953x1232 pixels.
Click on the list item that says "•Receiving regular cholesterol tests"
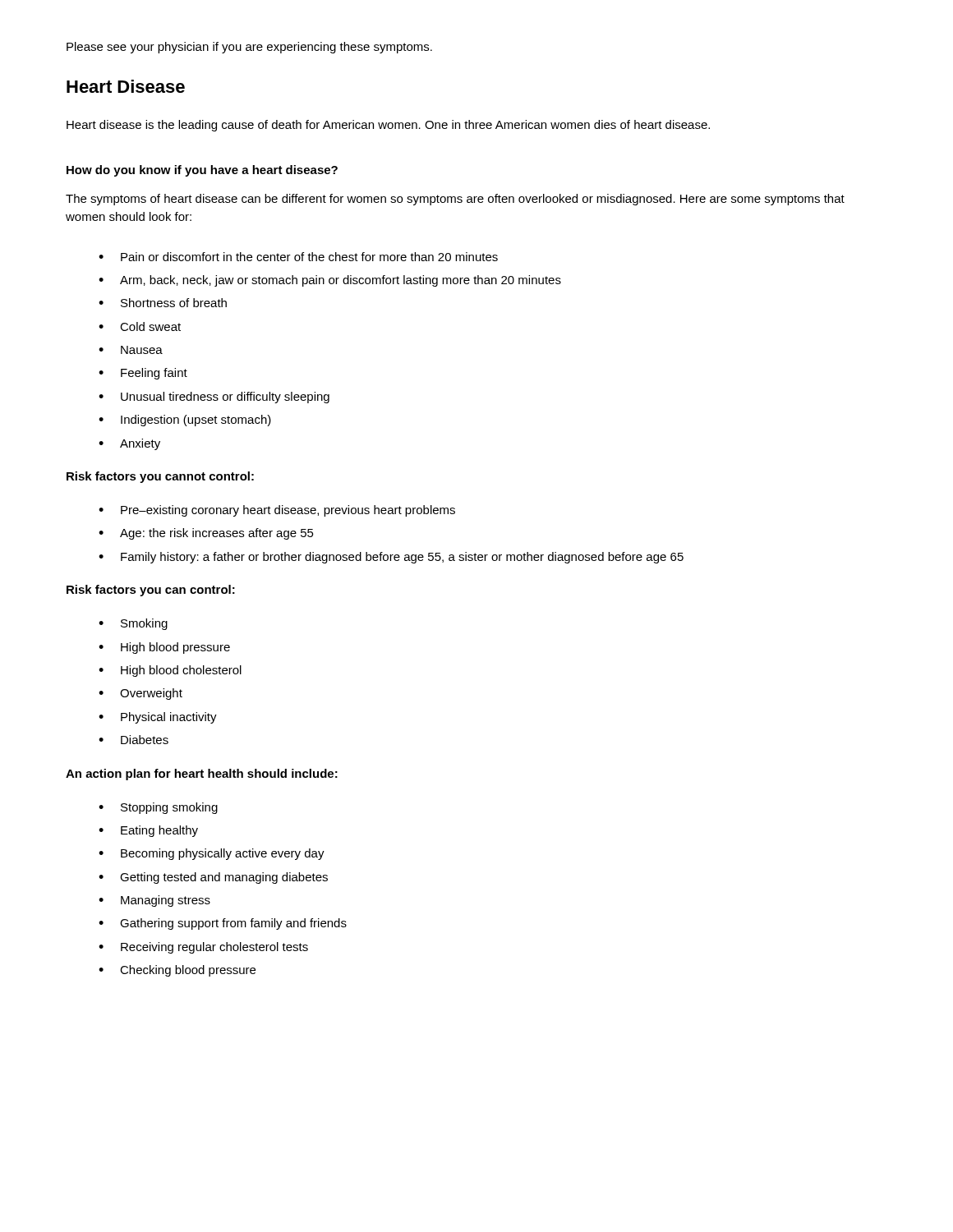click(x=203, y=948)
